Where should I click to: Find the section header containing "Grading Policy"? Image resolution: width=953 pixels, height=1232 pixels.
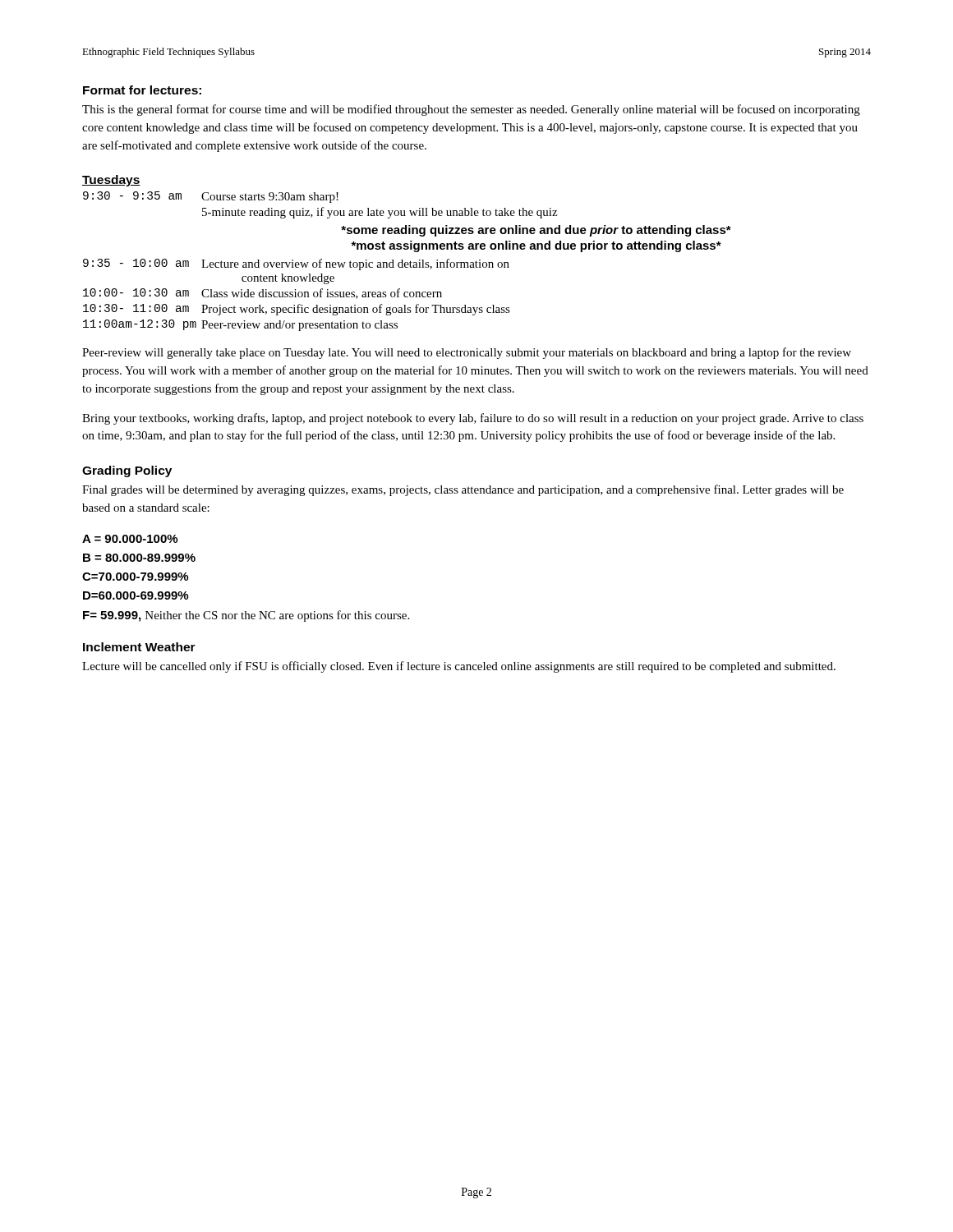point(127,470)
